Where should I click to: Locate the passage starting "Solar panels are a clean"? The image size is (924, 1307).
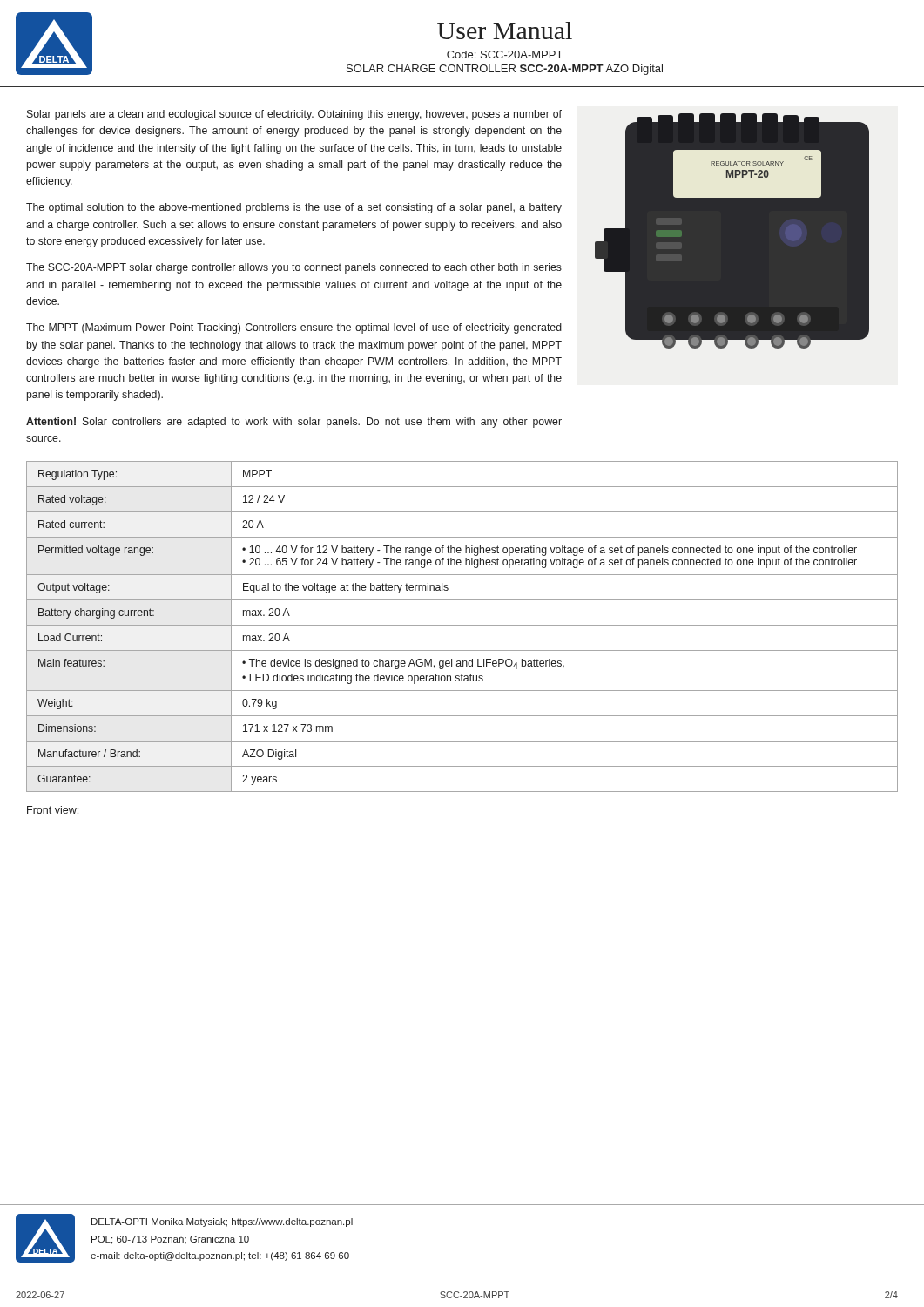[294, 277]
